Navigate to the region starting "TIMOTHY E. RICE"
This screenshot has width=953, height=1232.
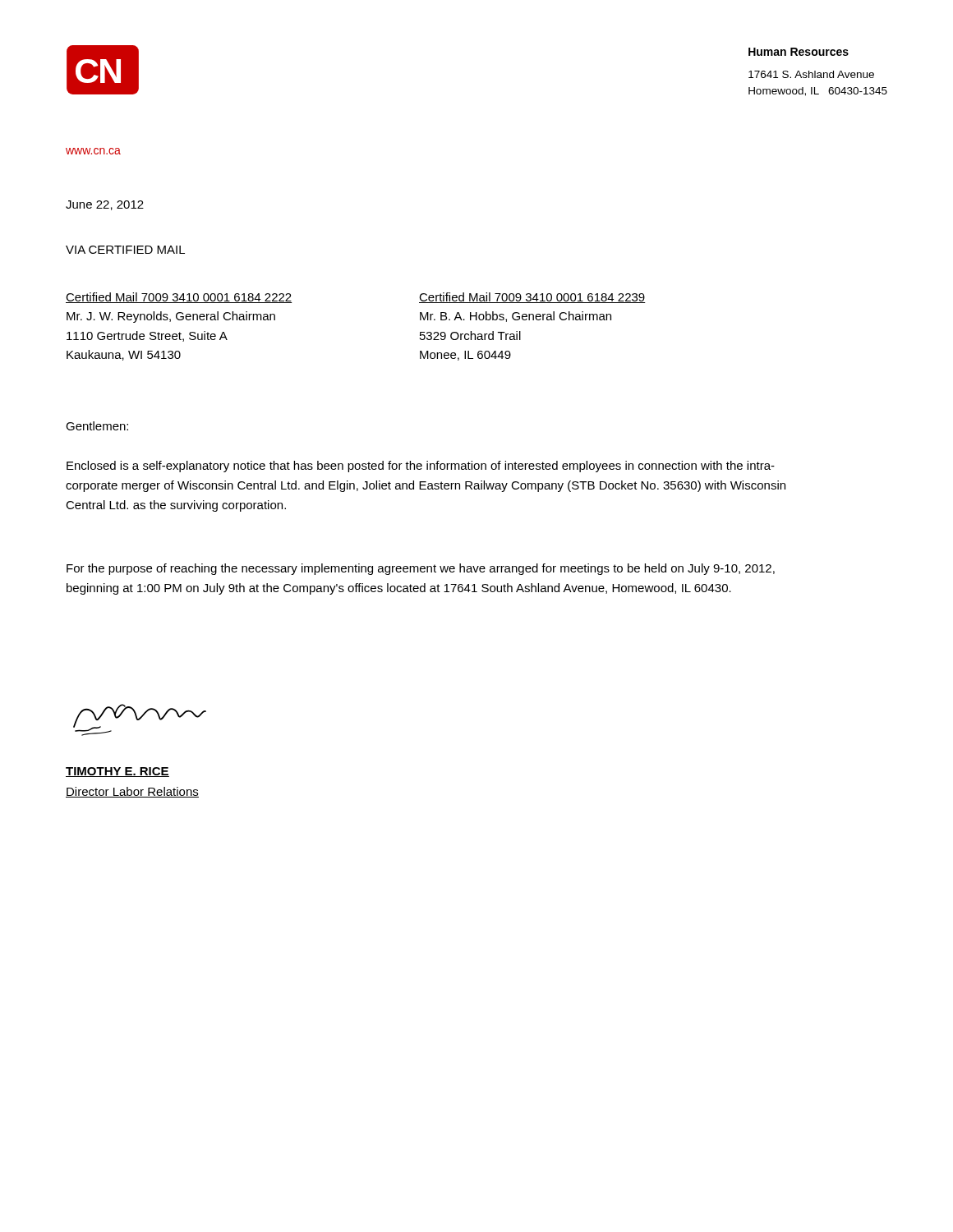click(x=117, y=771)
